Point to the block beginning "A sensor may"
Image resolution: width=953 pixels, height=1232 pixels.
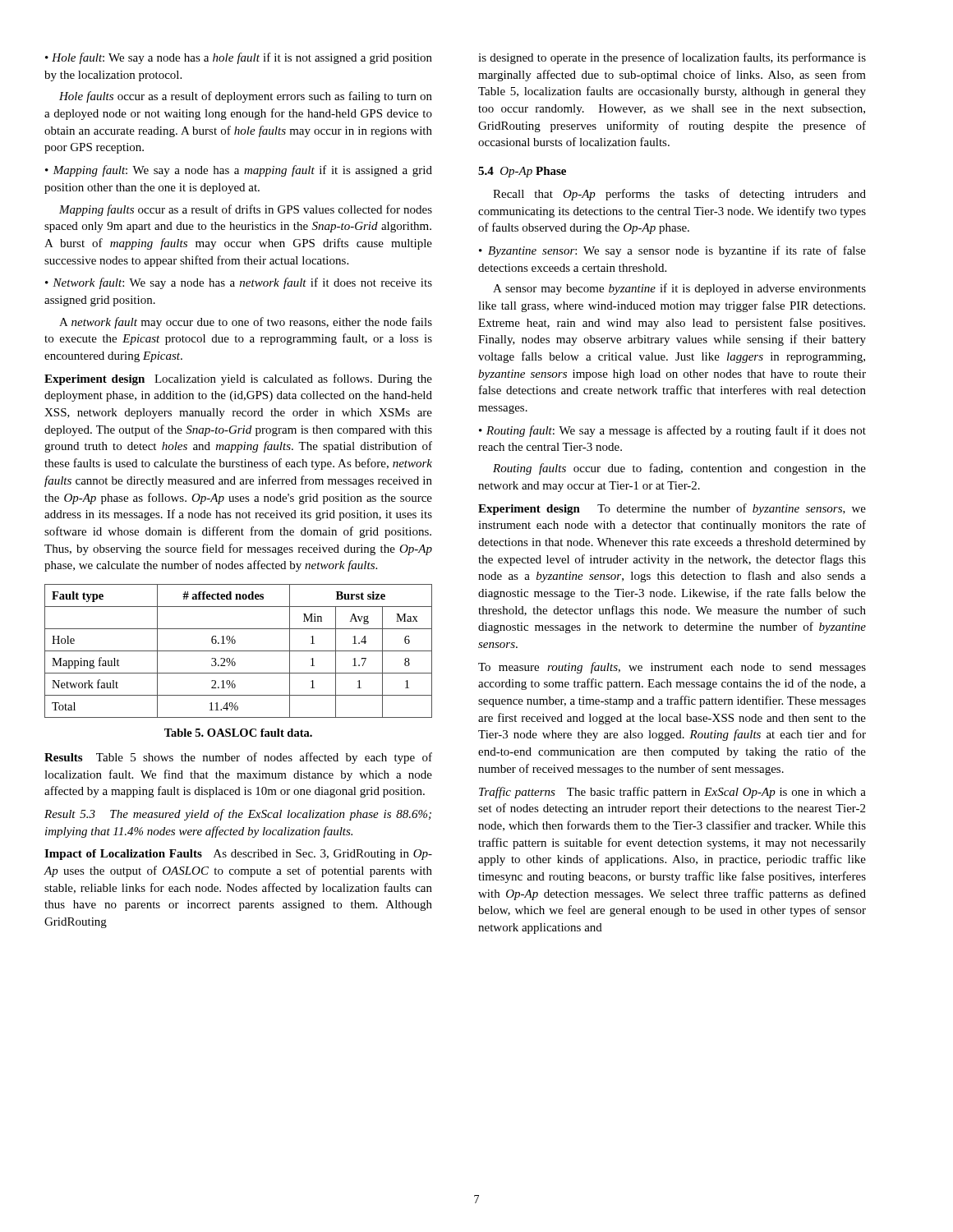(672, 348)
